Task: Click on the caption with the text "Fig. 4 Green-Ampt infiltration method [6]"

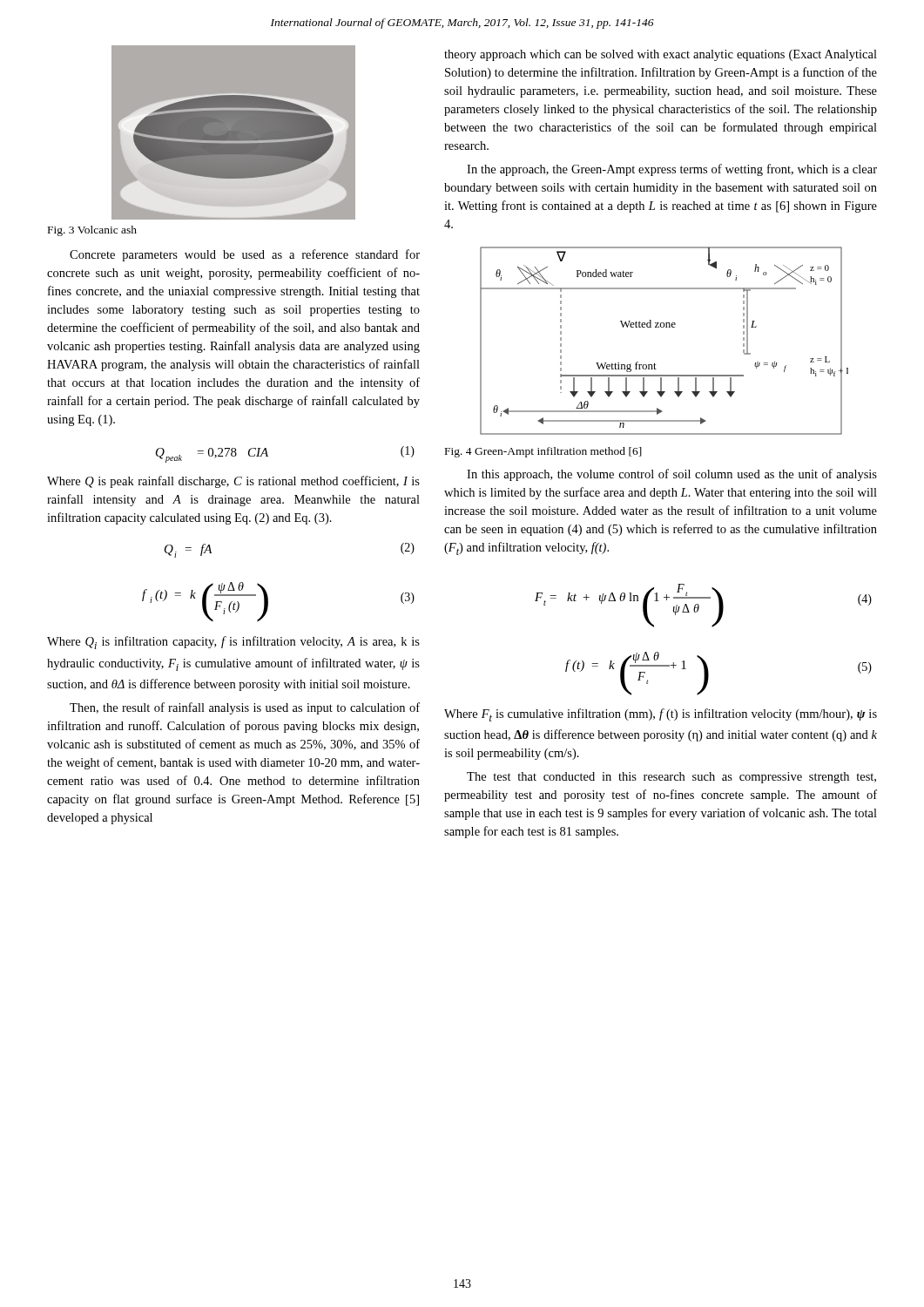Action: click(543, 451)
